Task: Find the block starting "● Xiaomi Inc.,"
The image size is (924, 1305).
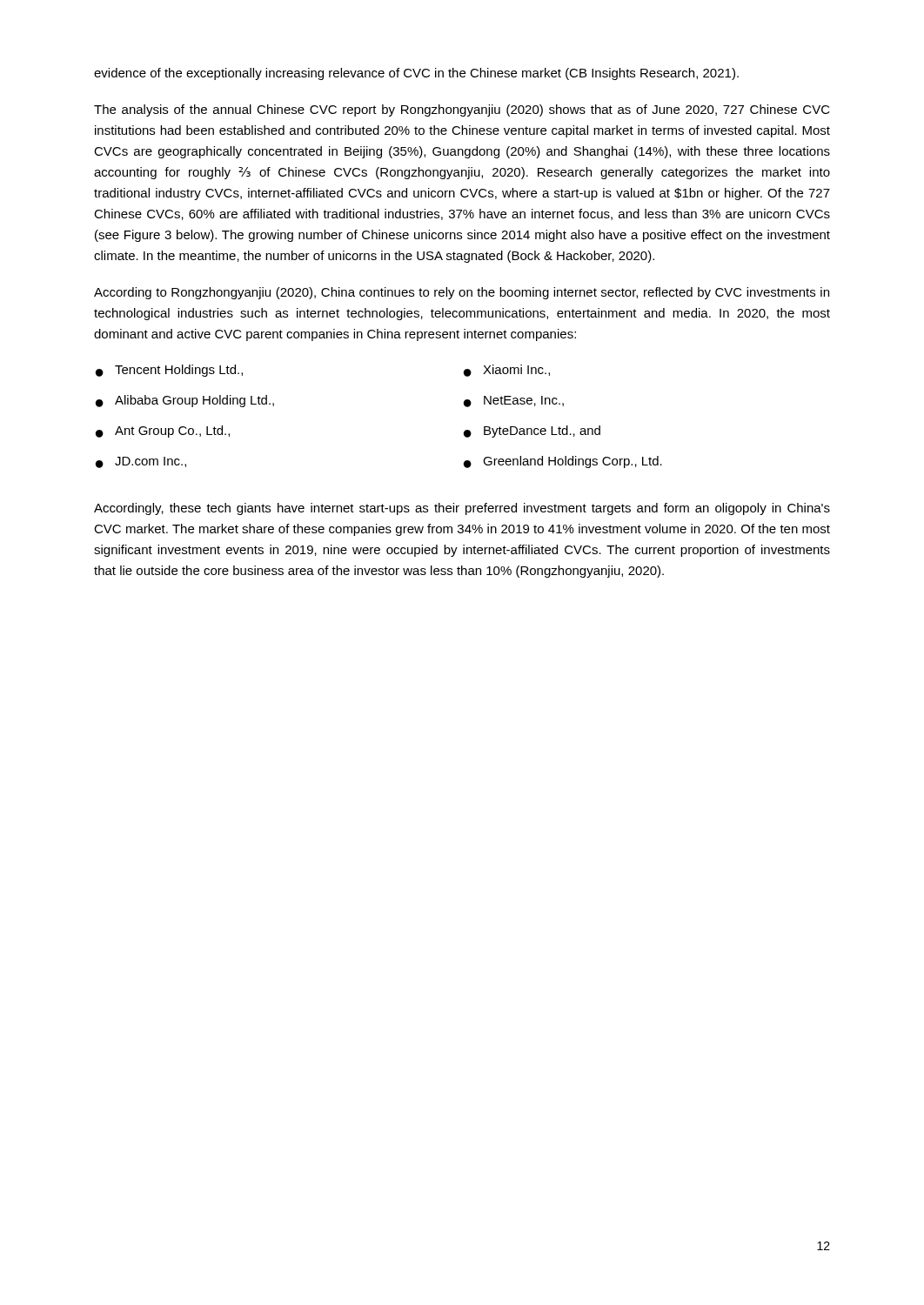Action: pos(507,371)
